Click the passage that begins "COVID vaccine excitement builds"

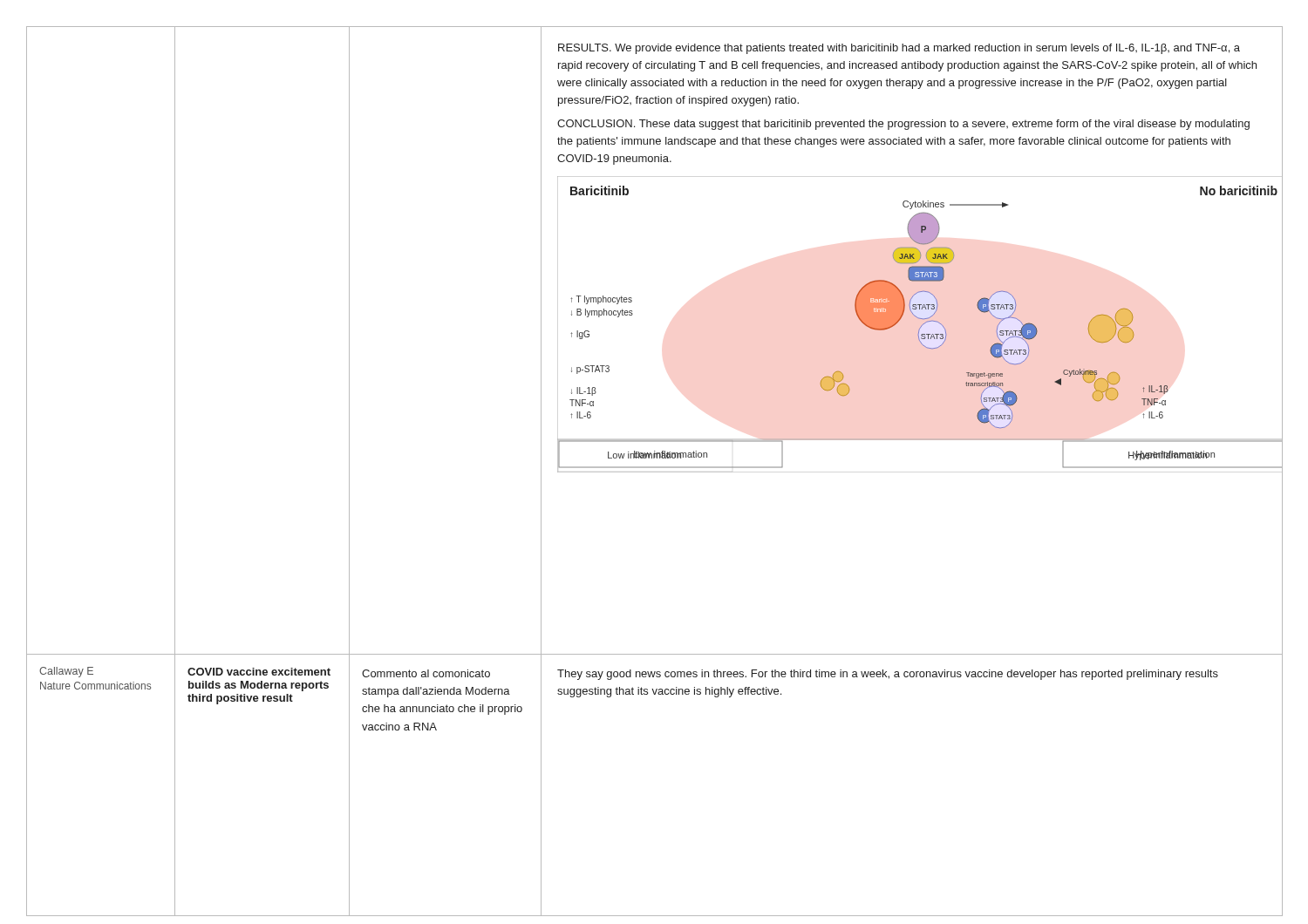point(259,685)
